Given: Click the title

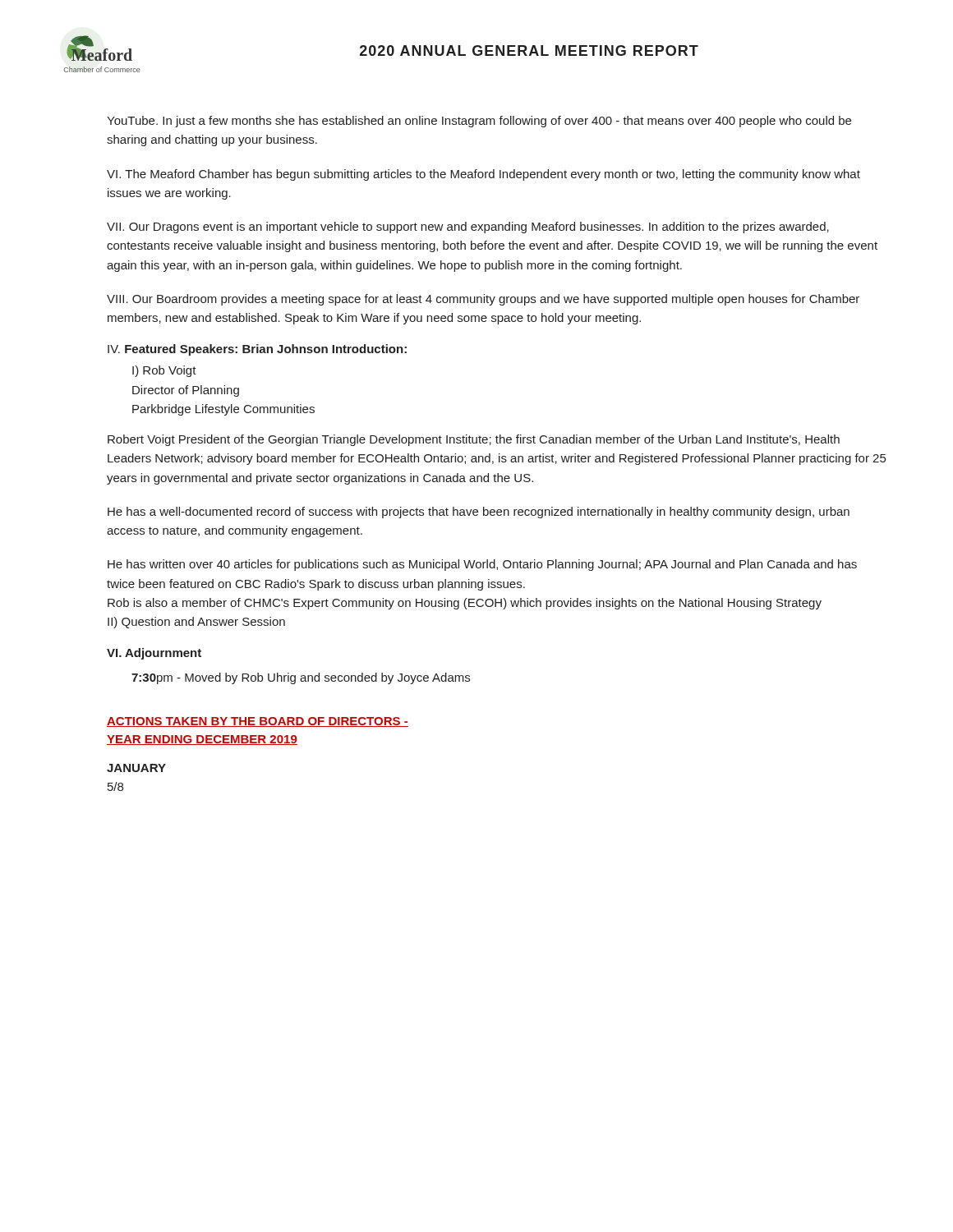Looking at the screenshot, I should (x=529, y=51).
